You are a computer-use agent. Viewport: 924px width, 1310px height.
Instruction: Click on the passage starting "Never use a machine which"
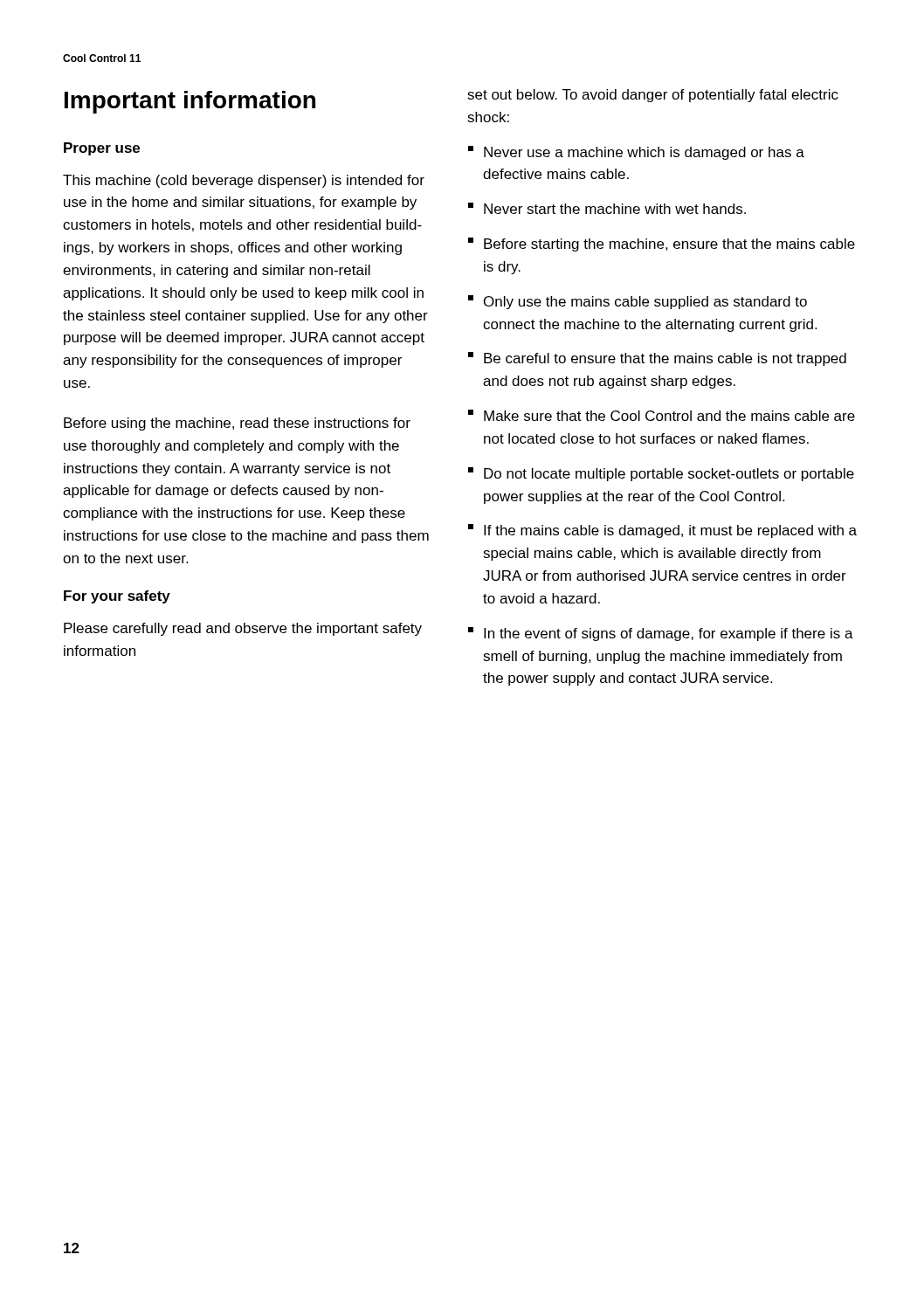tap(664, 164)
